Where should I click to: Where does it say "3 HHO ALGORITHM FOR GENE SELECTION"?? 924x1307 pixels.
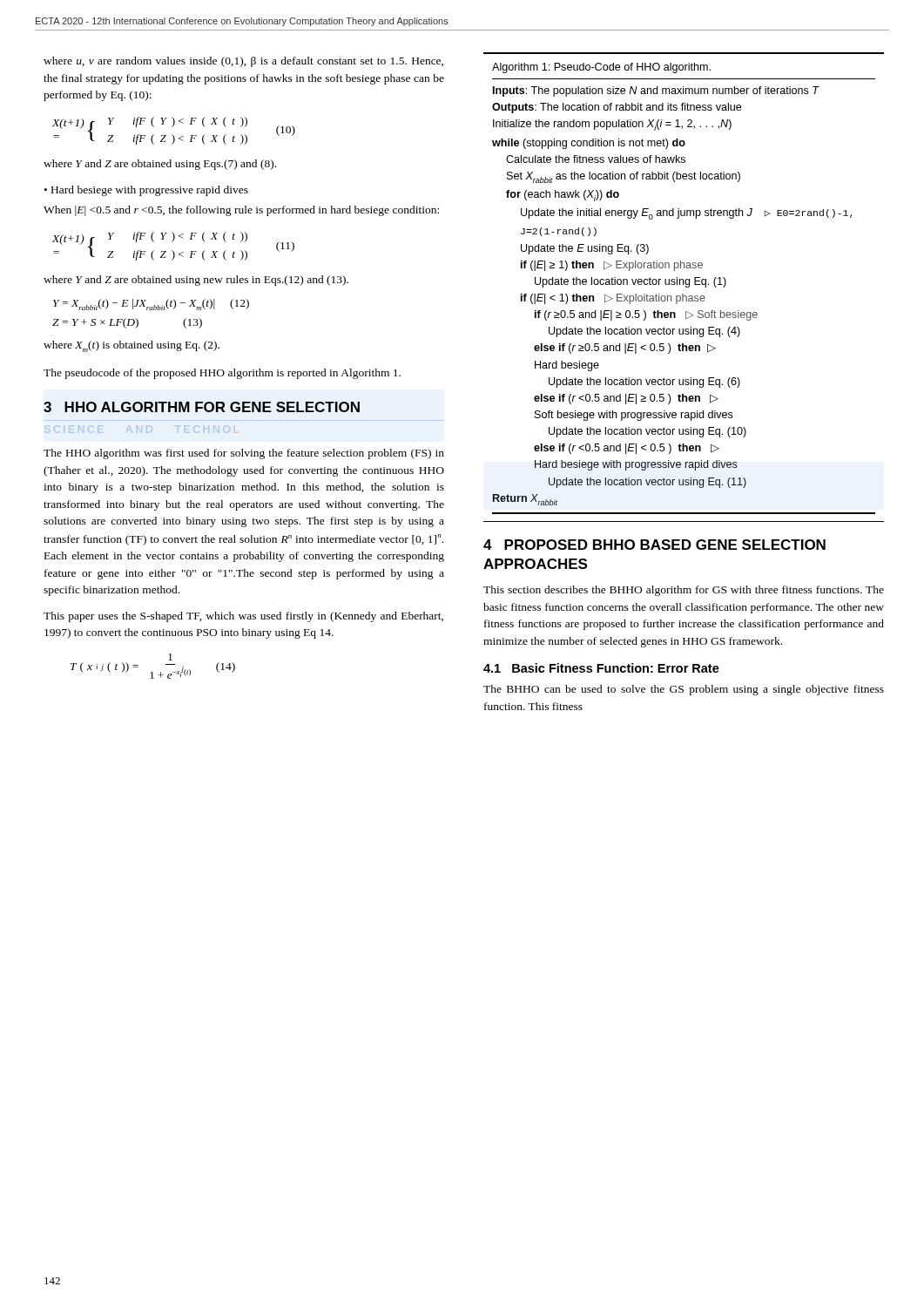click(202, 407)
